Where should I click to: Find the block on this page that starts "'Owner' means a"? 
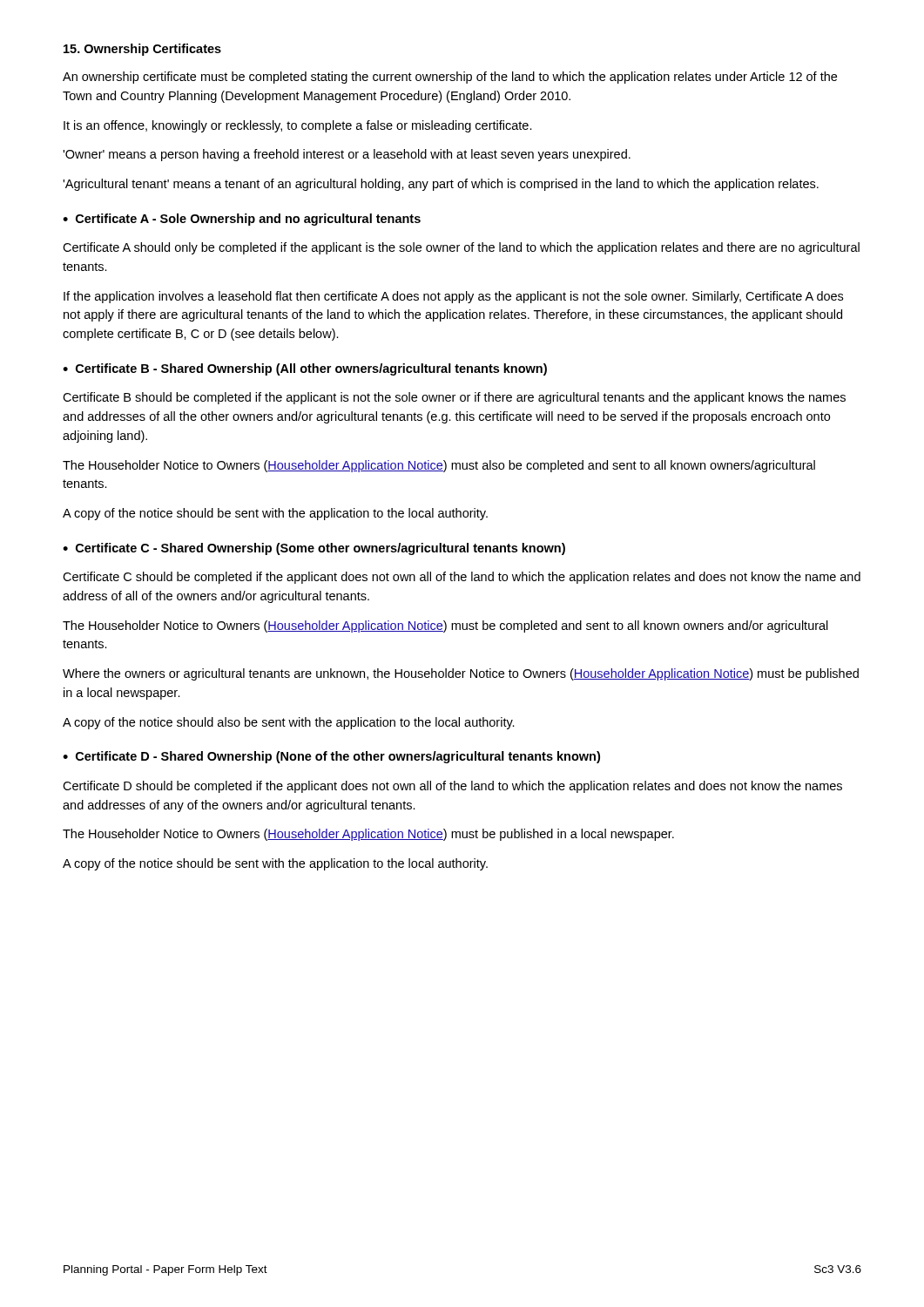[x=347, y=154]
